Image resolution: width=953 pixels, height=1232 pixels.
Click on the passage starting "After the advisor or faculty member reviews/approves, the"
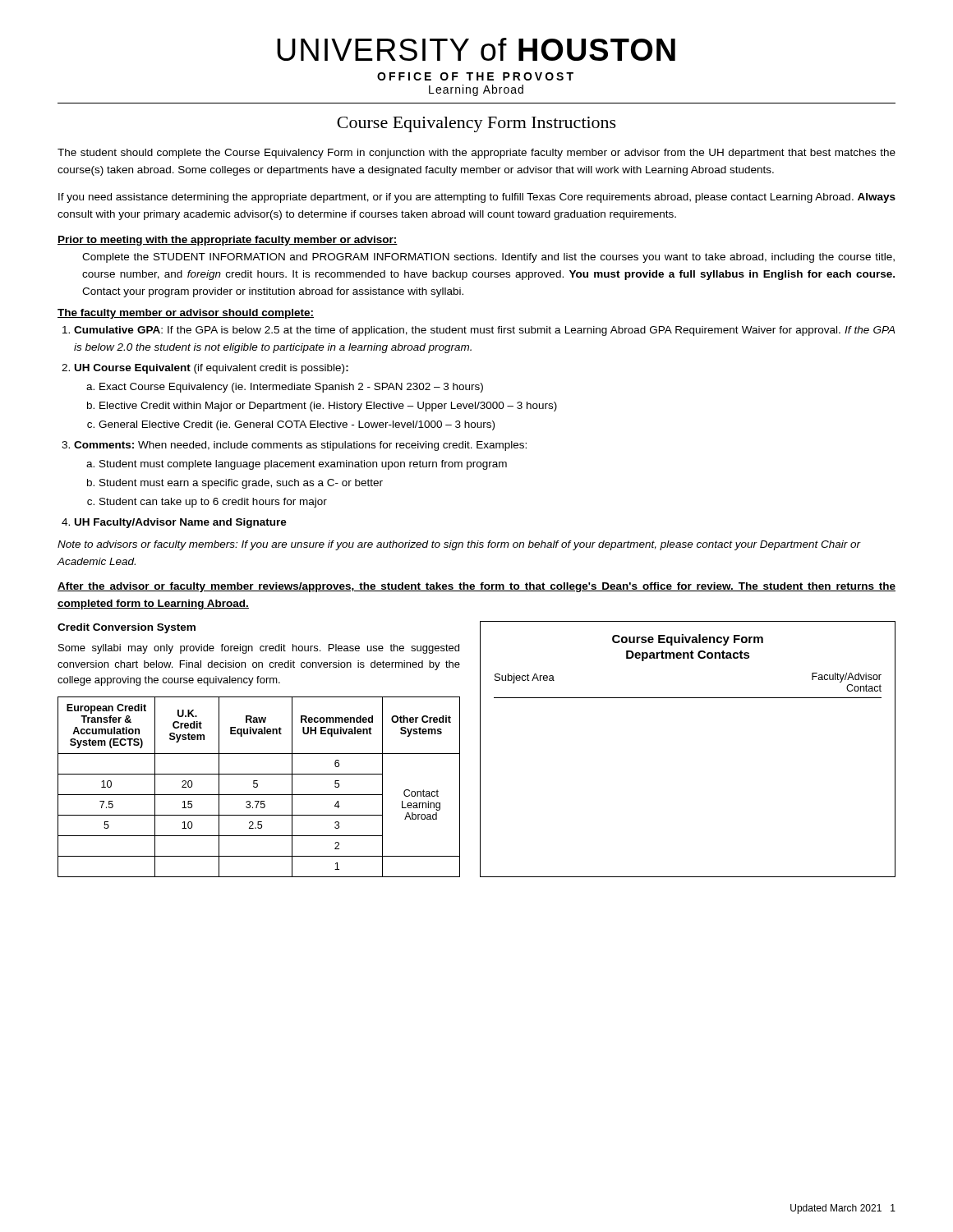[x=476, y=595]
